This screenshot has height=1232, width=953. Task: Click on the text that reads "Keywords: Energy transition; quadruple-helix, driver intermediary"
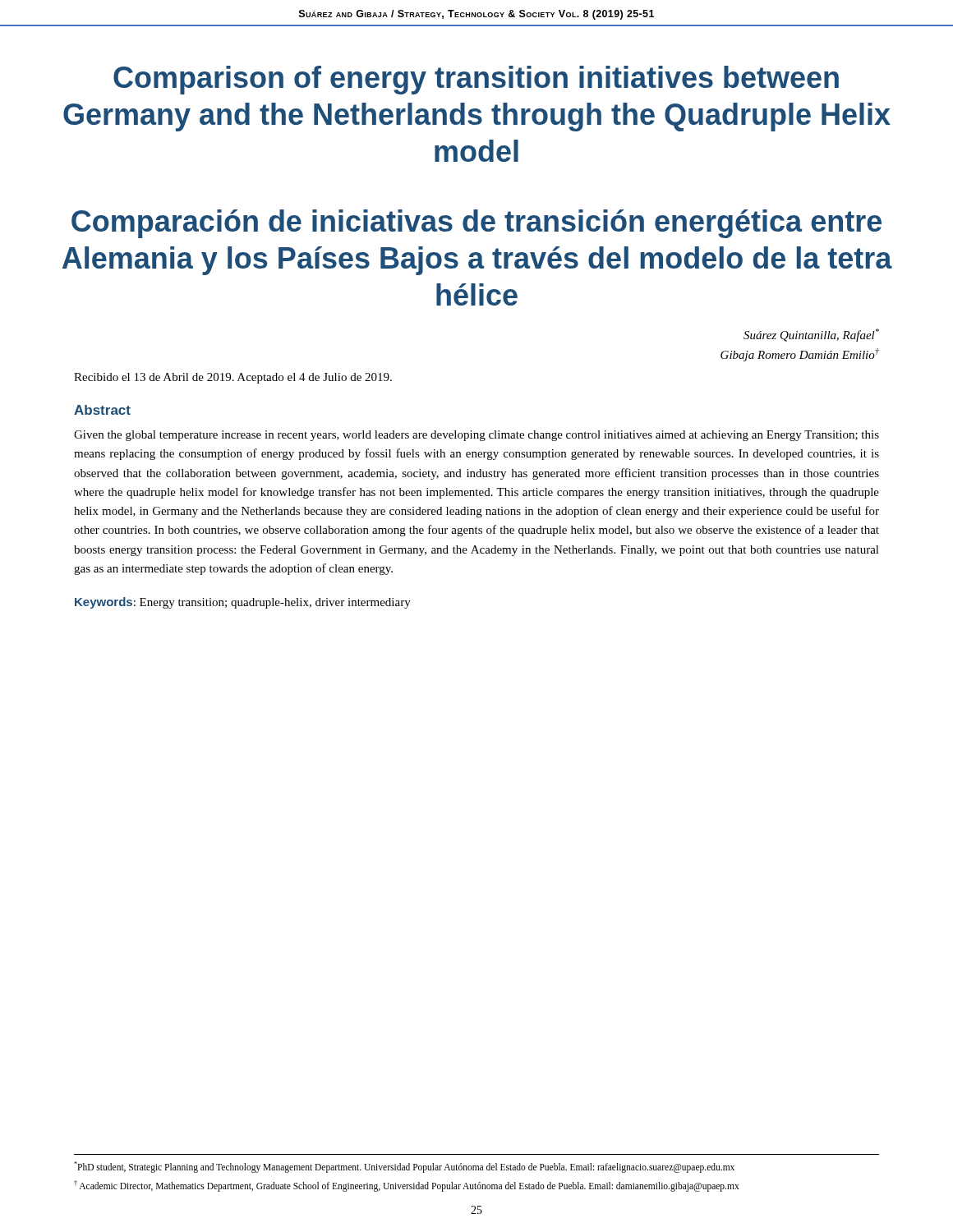[242, 602]
